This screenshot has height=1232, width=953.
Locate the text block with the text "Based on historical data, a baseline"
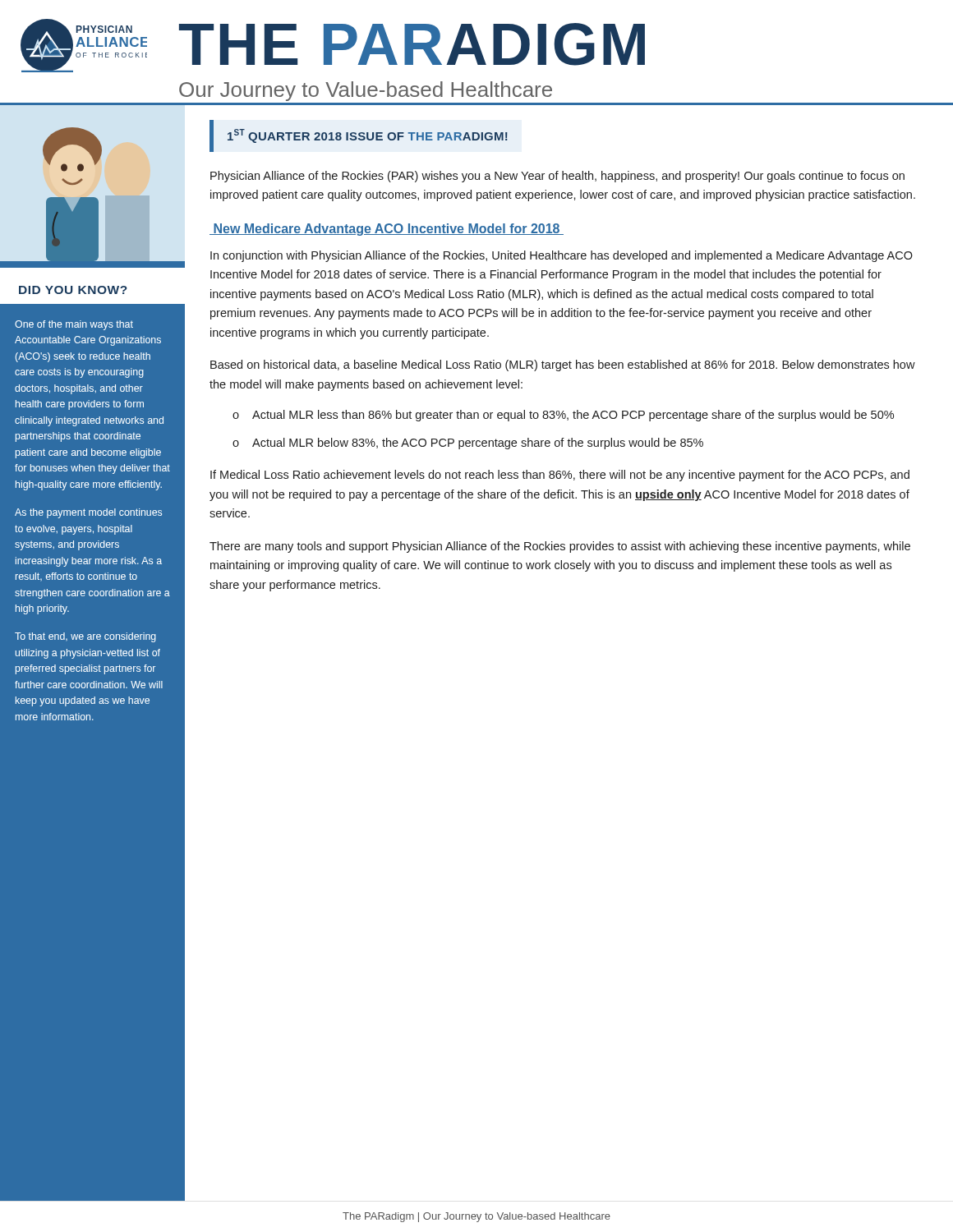tap(562, 375)
